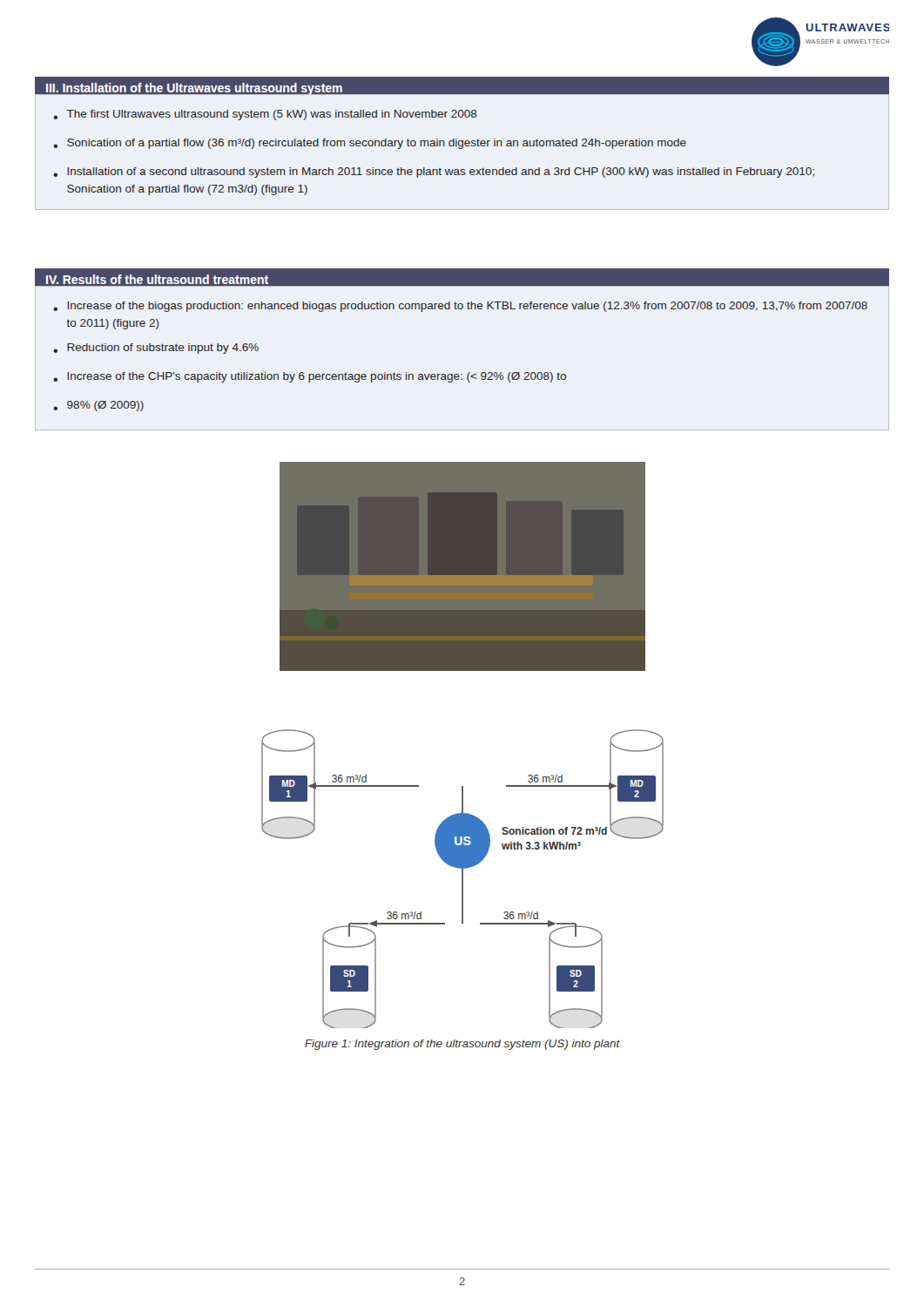Viewport: 924px width, 1307px height.
Task: Find the logo
Action: 819,42
